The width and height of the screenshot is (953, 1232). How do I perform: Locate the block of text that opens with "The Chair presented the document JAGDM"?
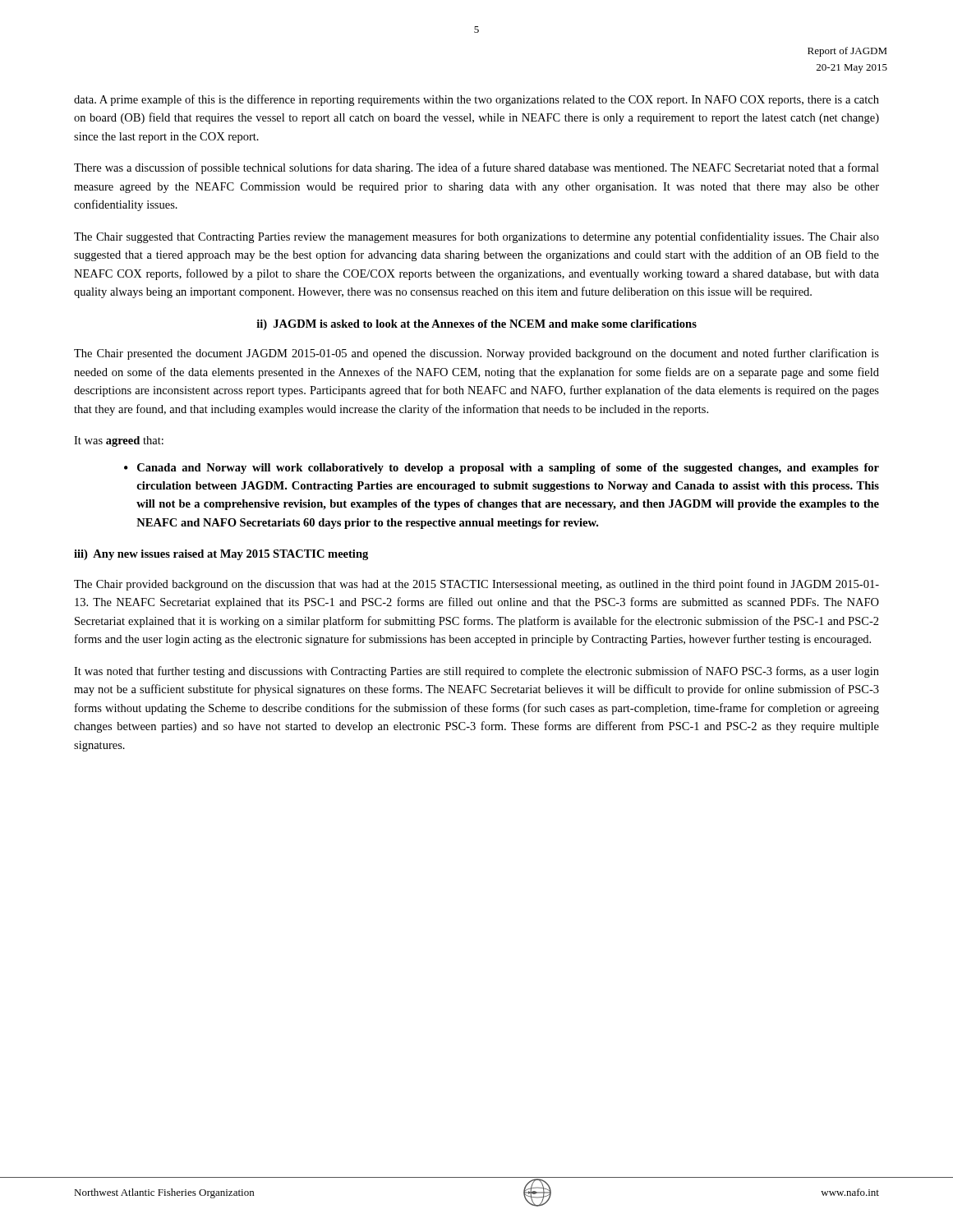pos(476,381)
